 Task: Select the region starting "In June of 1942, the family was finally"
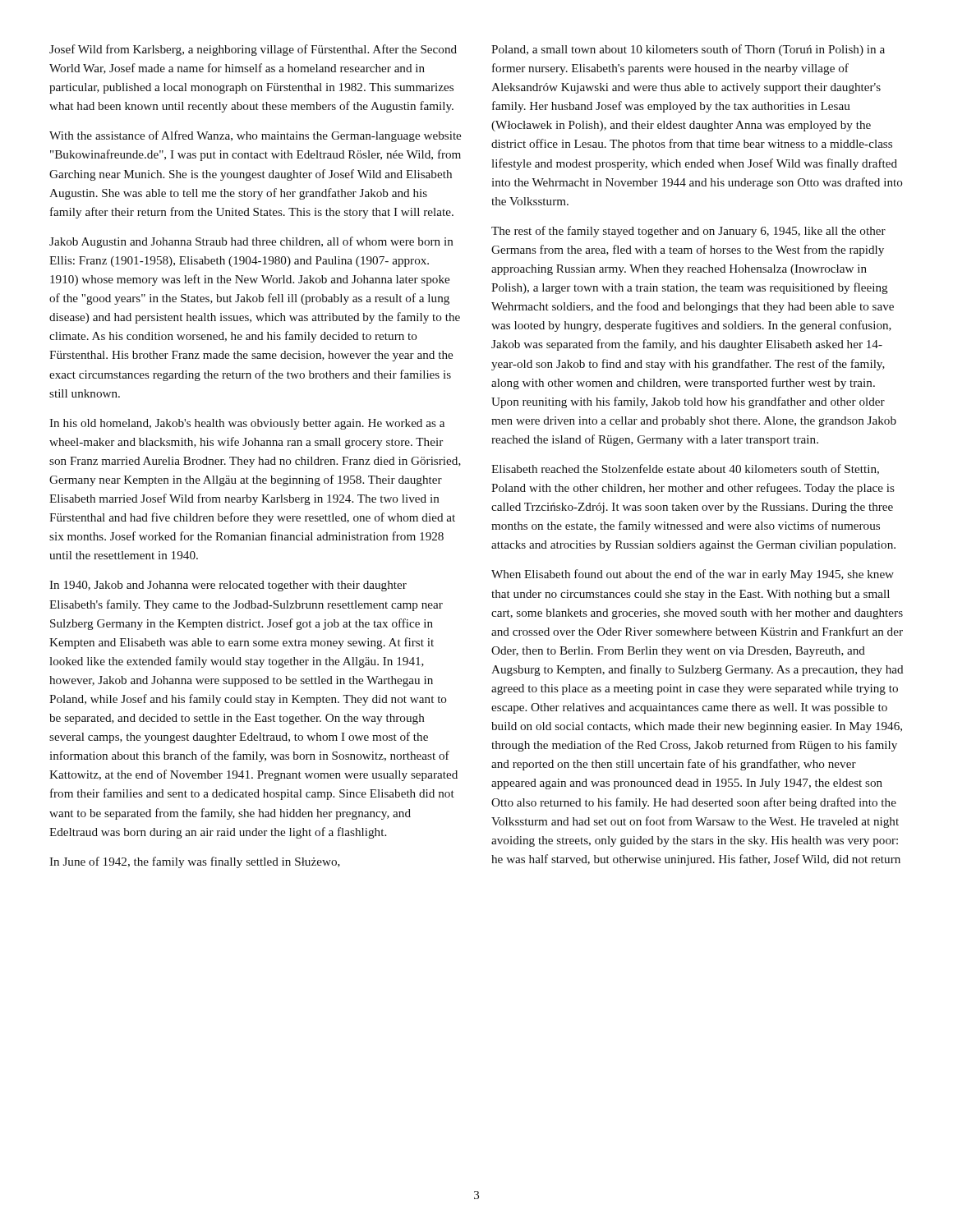pos(255,861)
